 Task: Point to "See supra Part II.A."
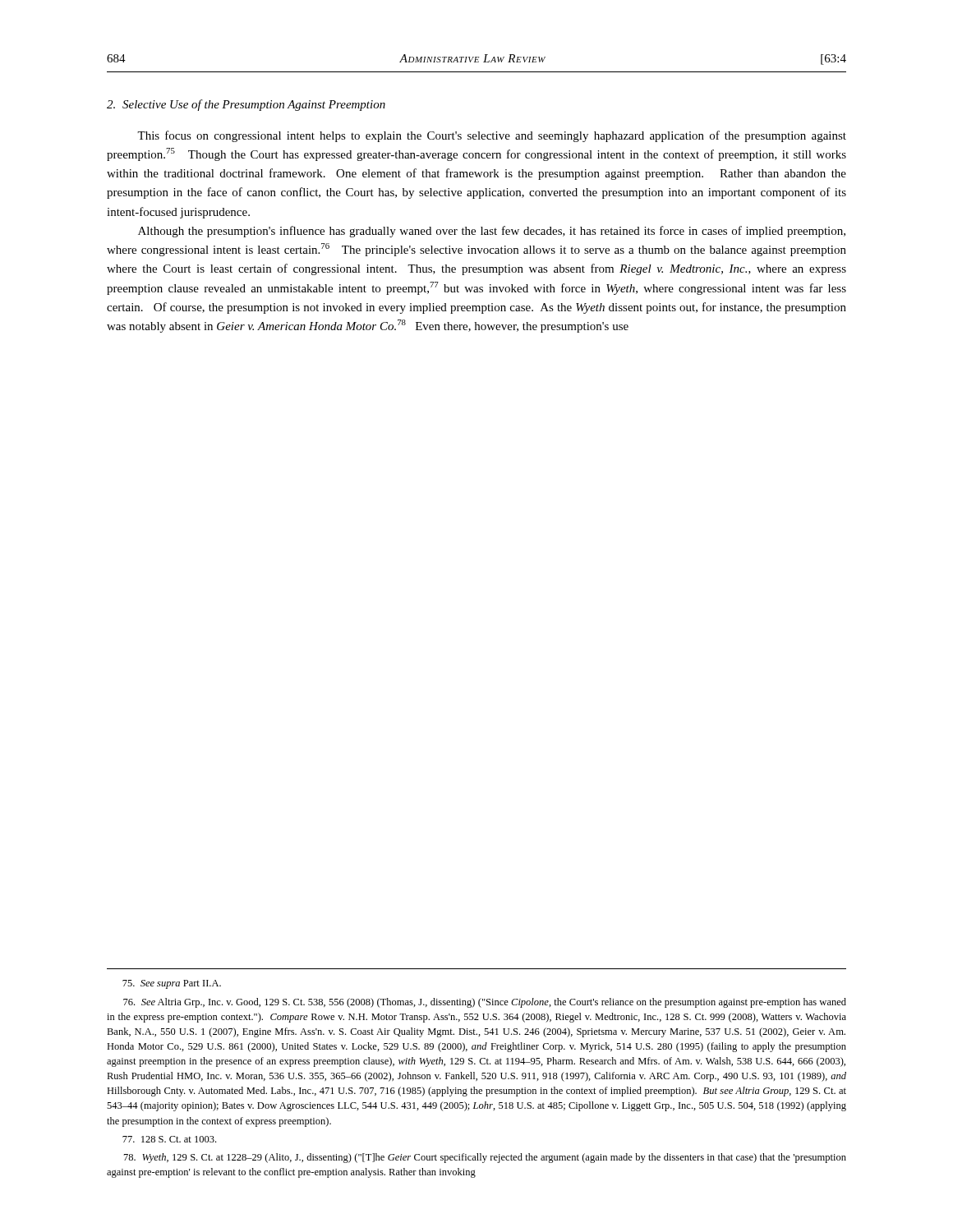(164, 983)
